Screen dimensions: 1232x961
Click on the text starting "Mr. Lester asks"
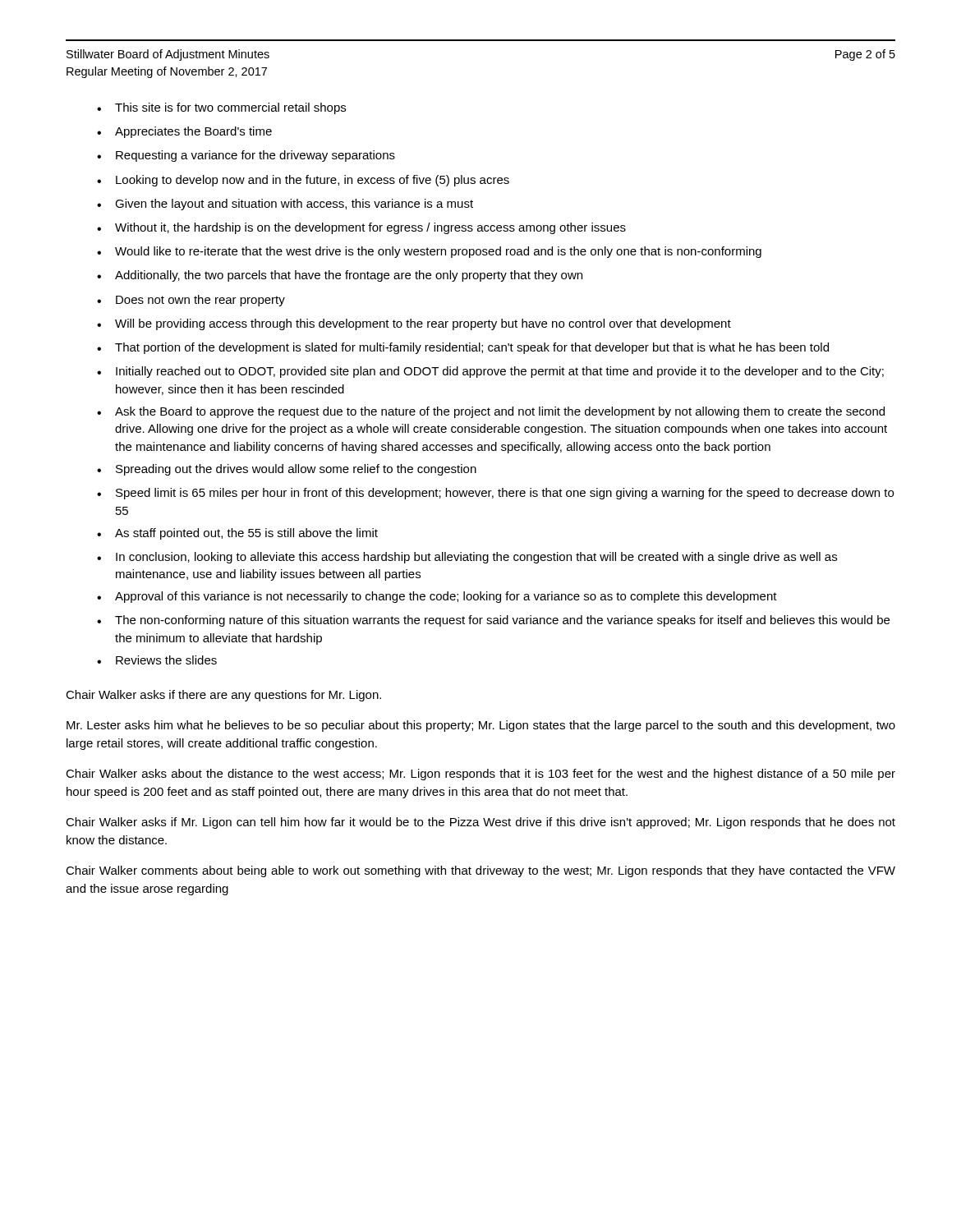click(x=480, y=734)
